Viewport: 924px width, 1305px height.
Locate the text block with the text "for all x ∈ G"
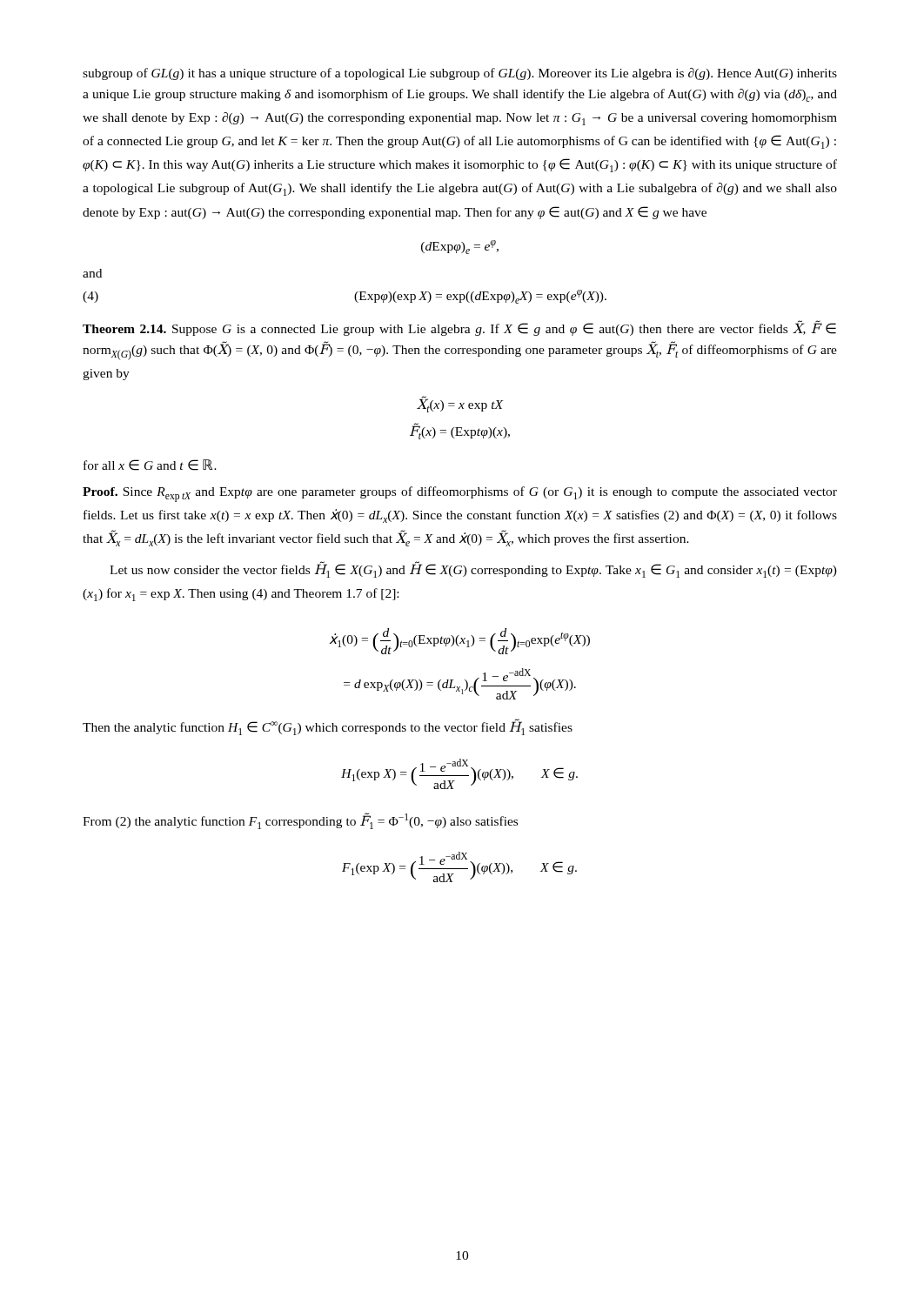pos(150,465)
